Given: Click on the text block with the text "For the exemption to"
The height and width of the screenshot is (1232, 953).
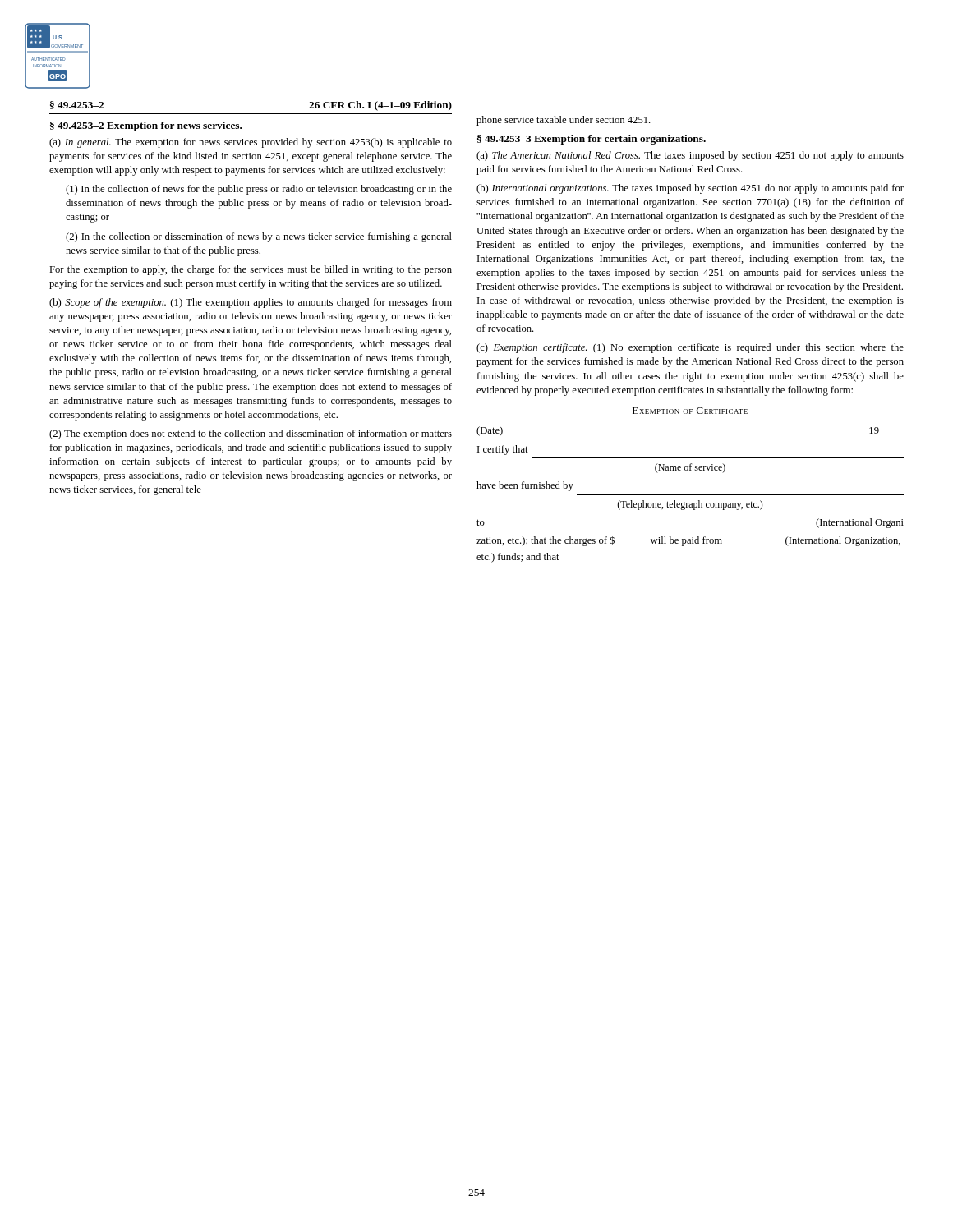Looking at the screenshot, I should tap(251, 277).
